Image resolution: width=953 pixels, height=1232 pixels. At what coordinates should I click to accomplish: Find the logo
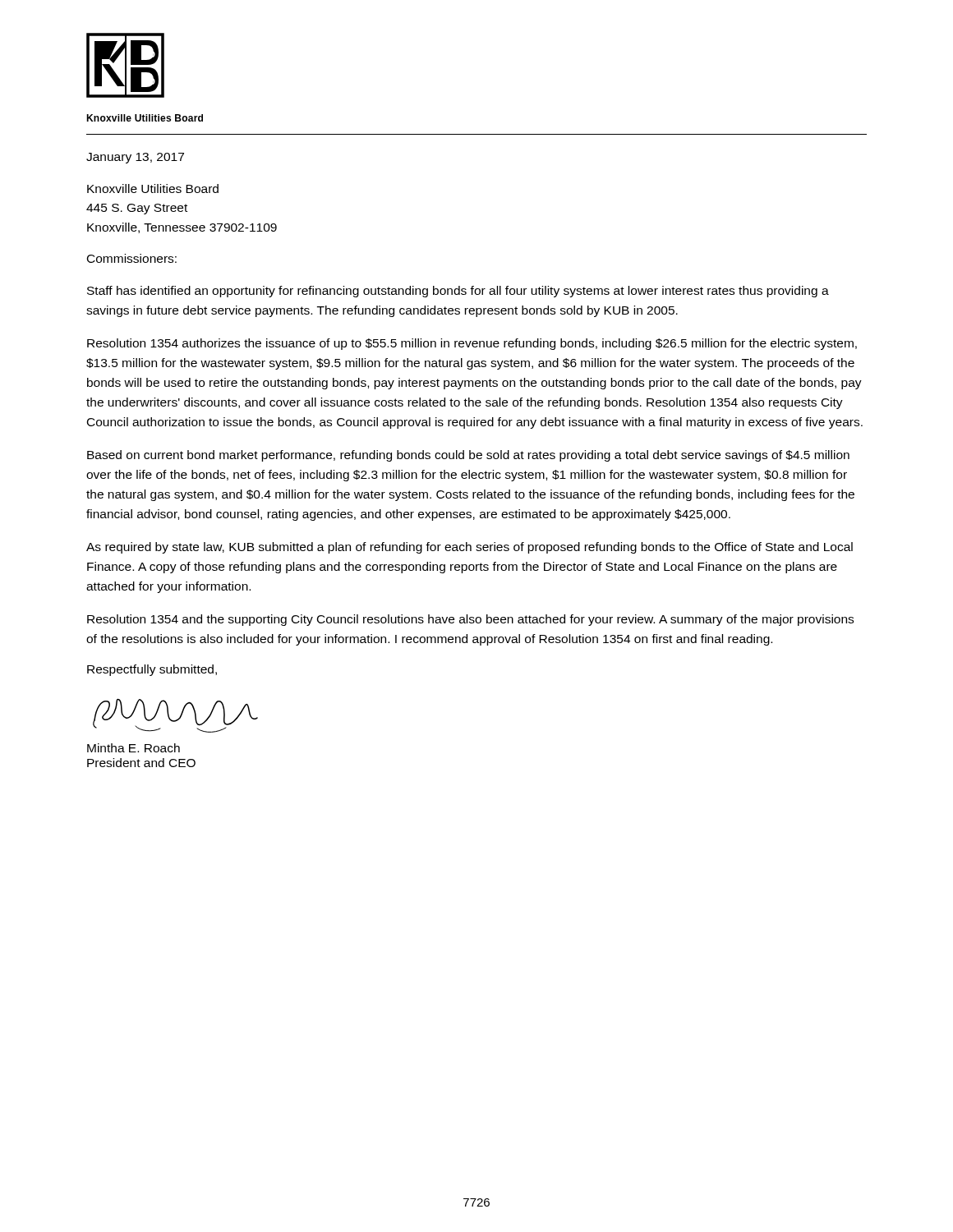tap(476, 78)
